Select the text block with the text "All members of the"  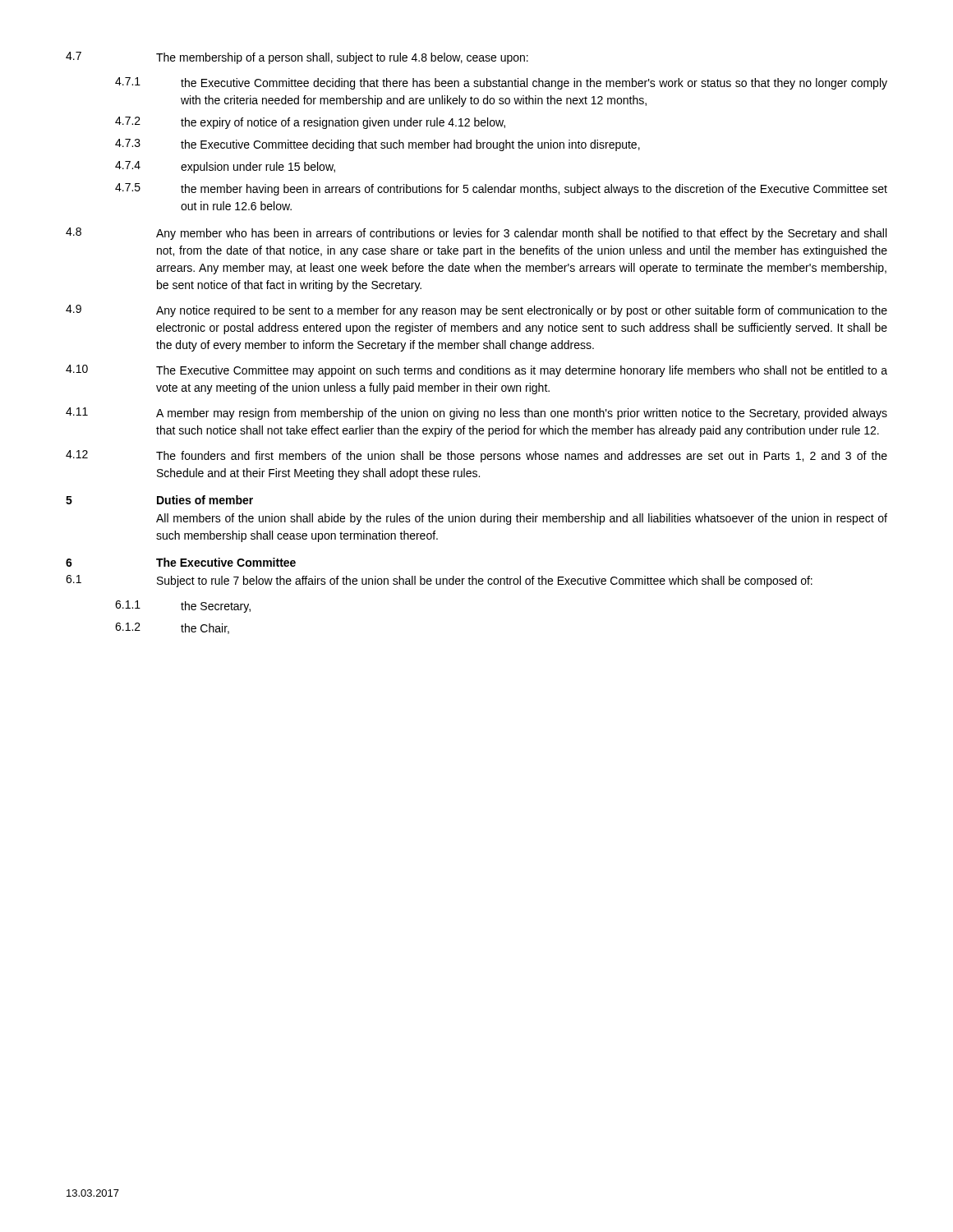[x=476, y=527]
